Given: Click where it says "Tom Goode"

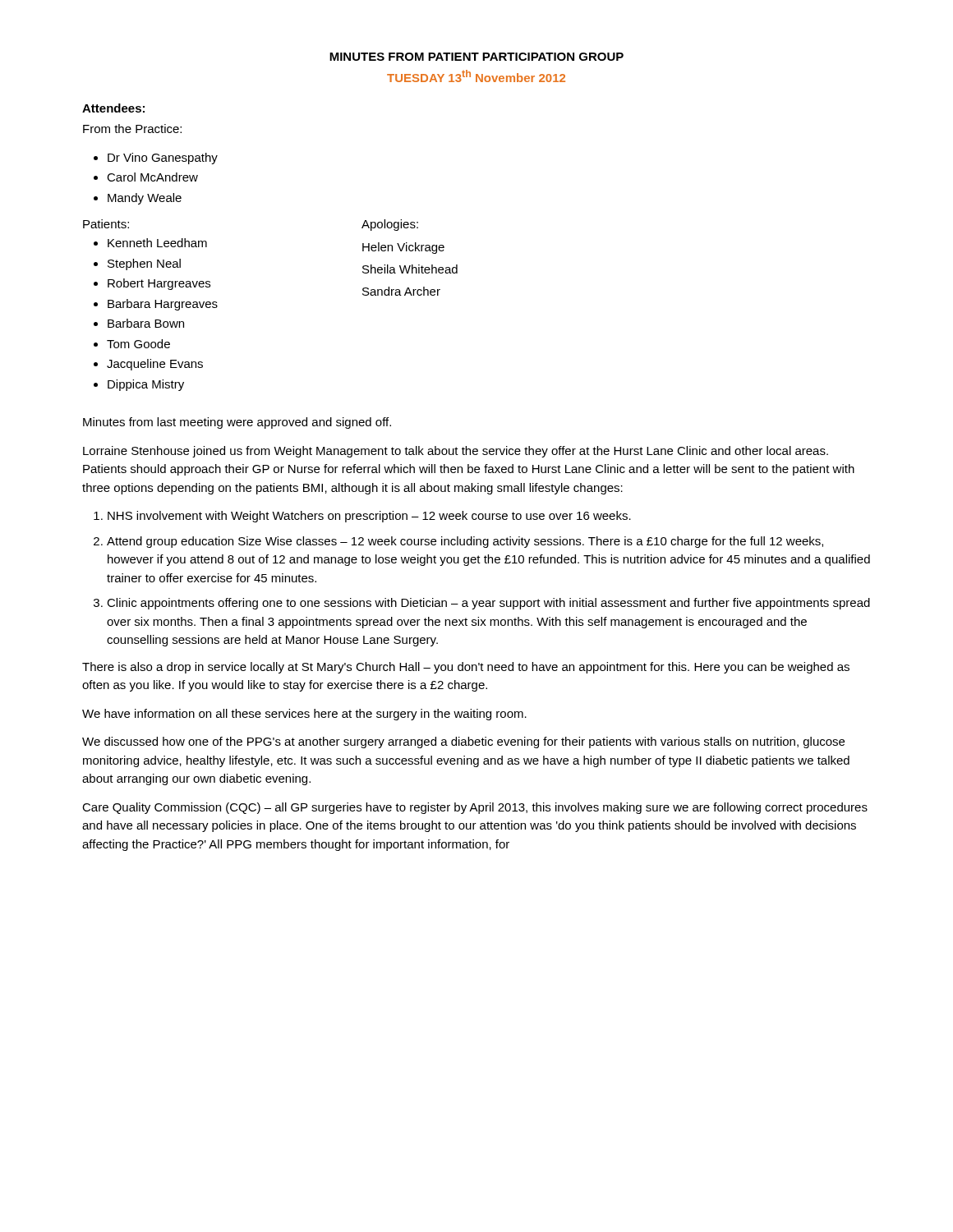Looking at the screenshot, I should click(x=139, y=343).
